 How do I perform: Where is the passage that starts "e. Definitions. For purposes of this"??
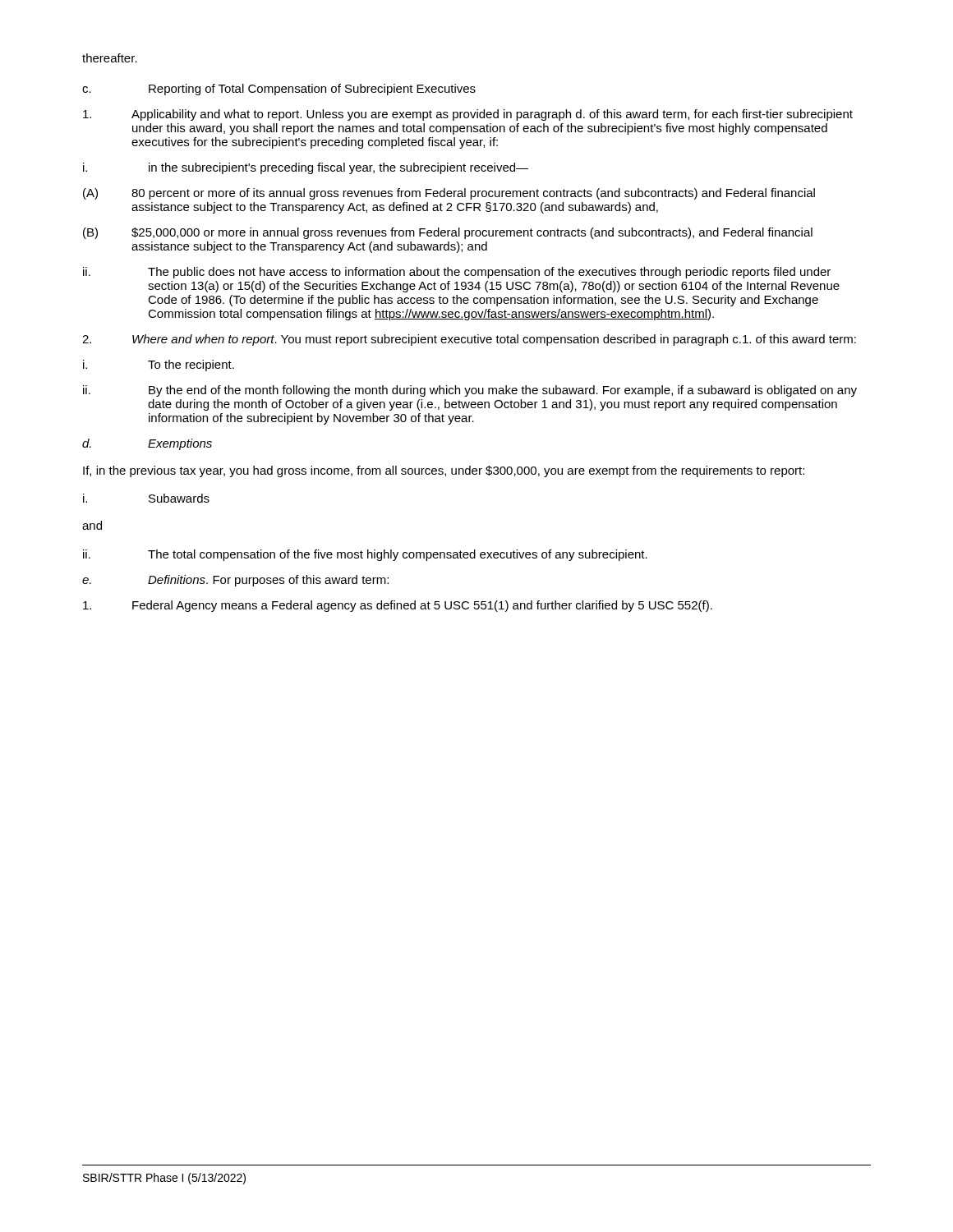click(x=236, y=579)
